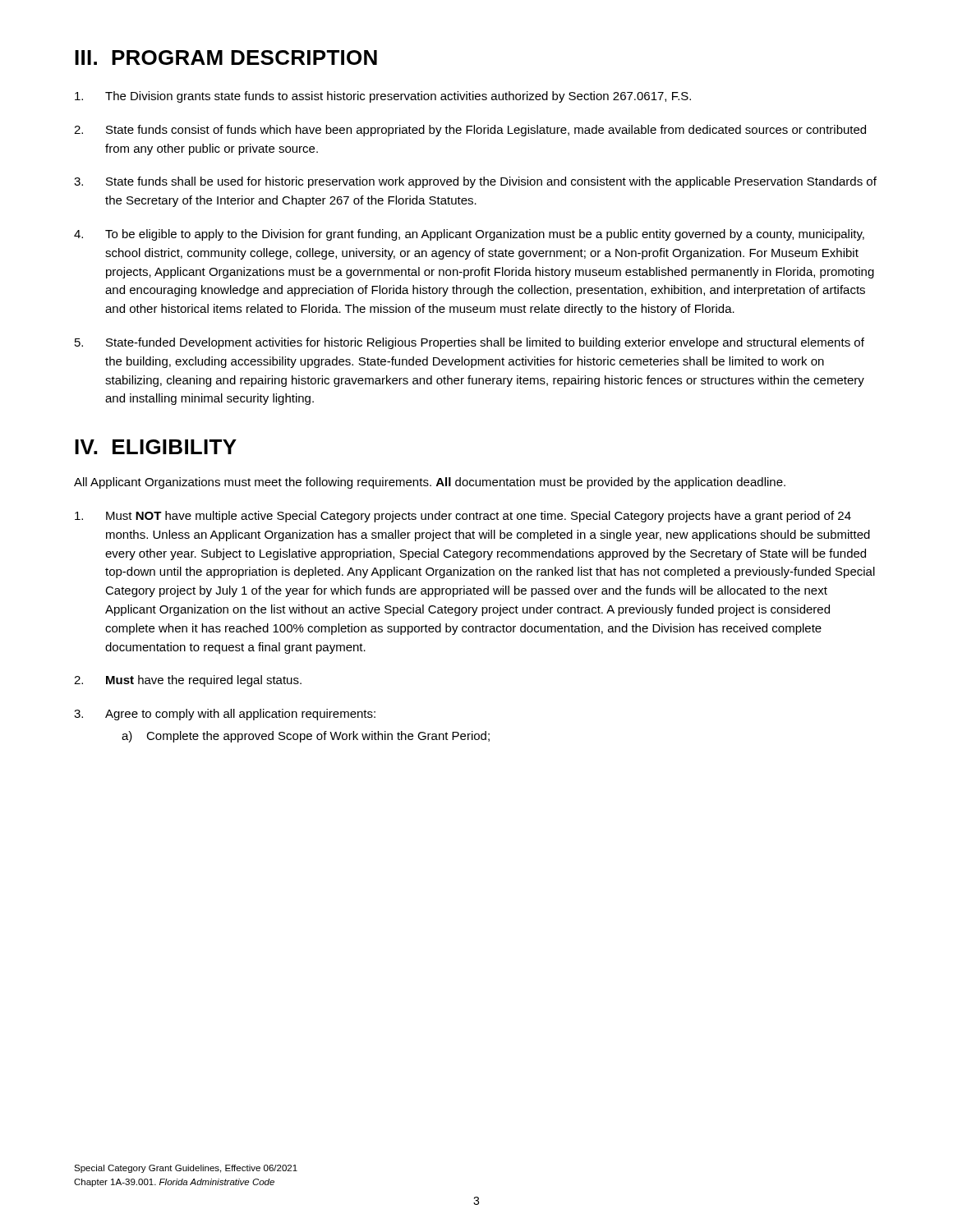
Task: Click on the passage starting "III. PROGRAM DESCRIPTION"
Action: click(x=226, y=58)
